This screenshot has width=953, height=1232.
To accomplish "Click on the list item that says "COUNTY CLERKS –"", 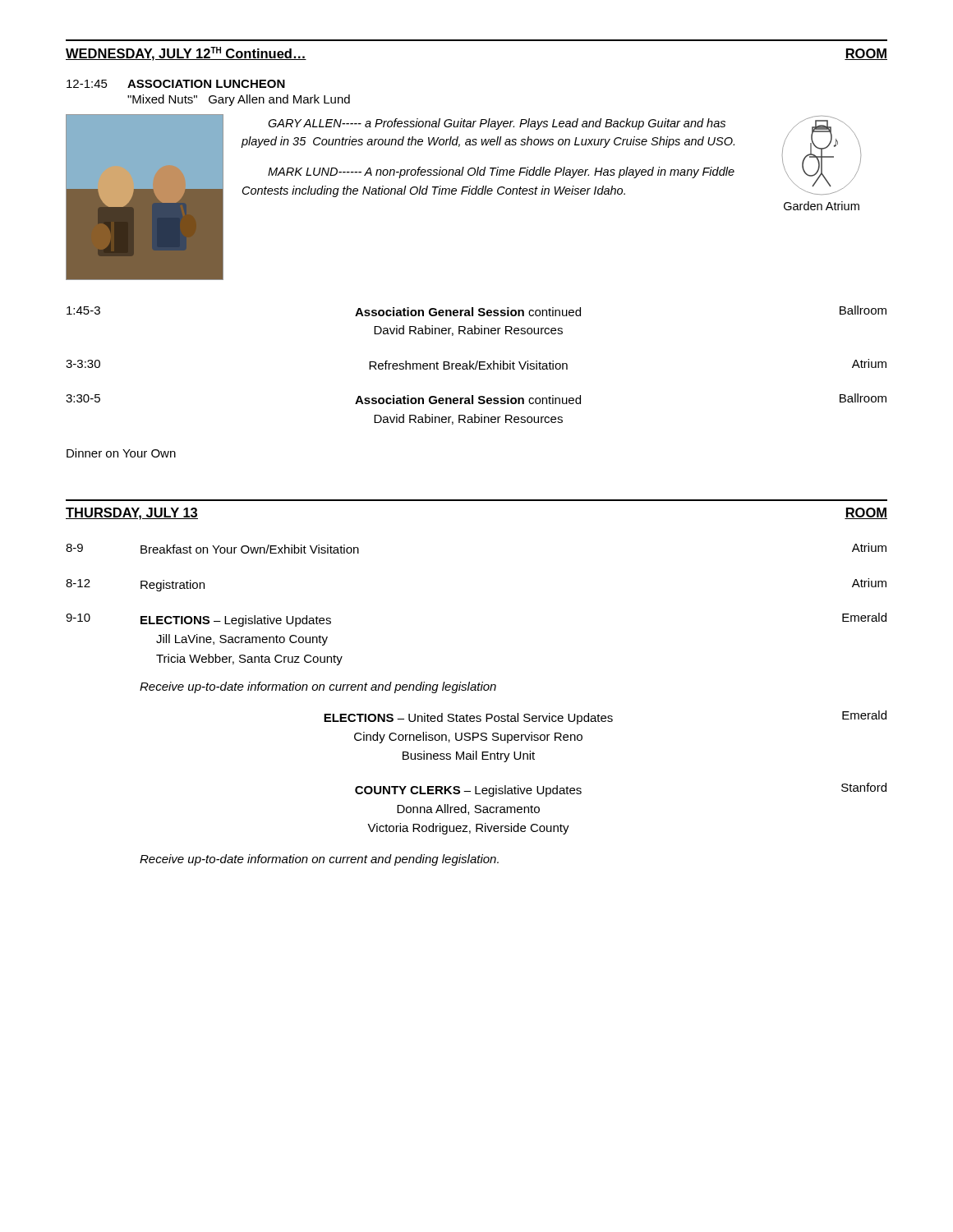I will [x=513, y=808].
